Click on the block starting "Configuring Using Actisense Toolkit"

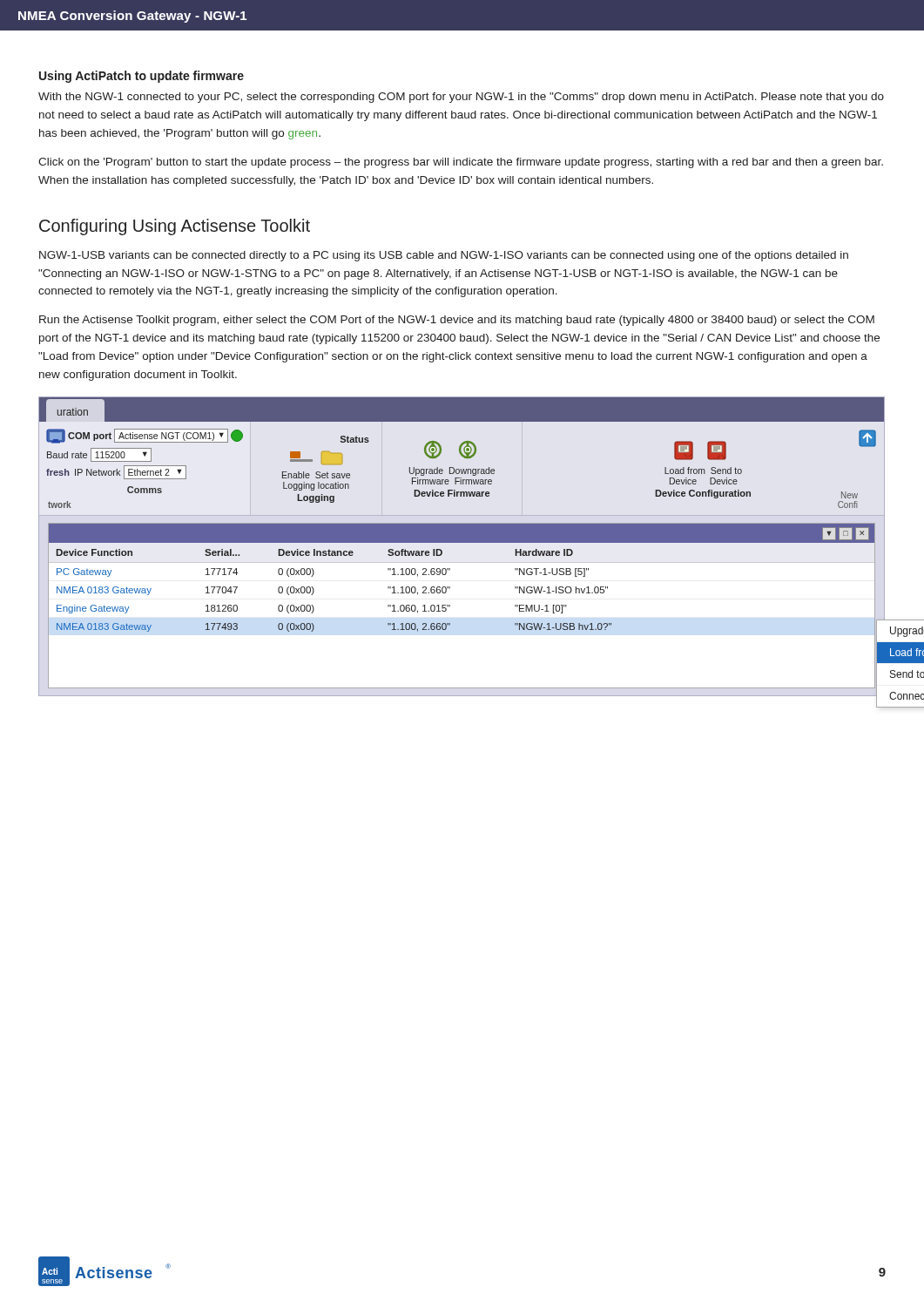point(174,225)
